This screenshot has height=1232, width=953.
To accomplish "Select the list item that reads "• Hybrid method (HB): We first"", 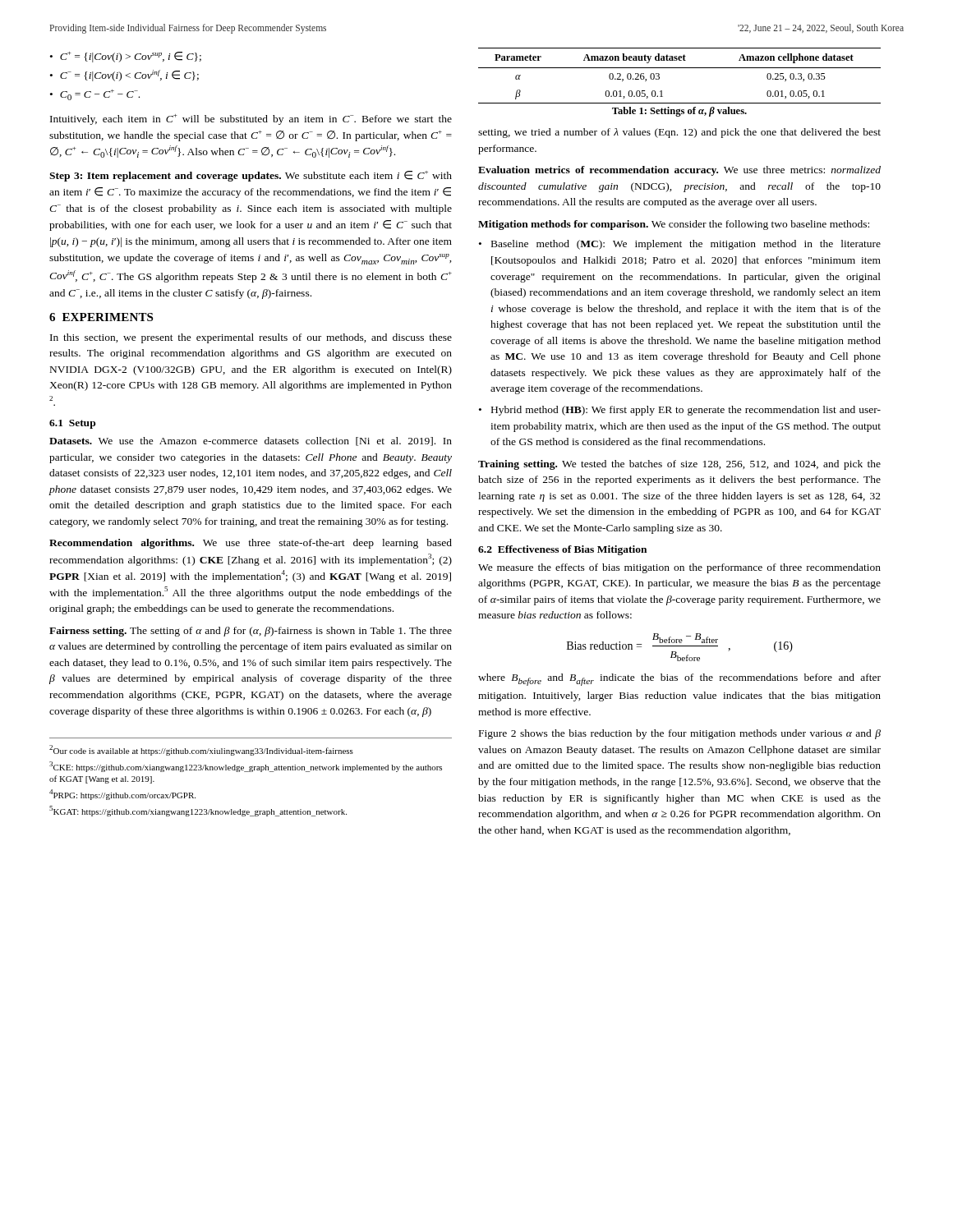I will 679,426.
